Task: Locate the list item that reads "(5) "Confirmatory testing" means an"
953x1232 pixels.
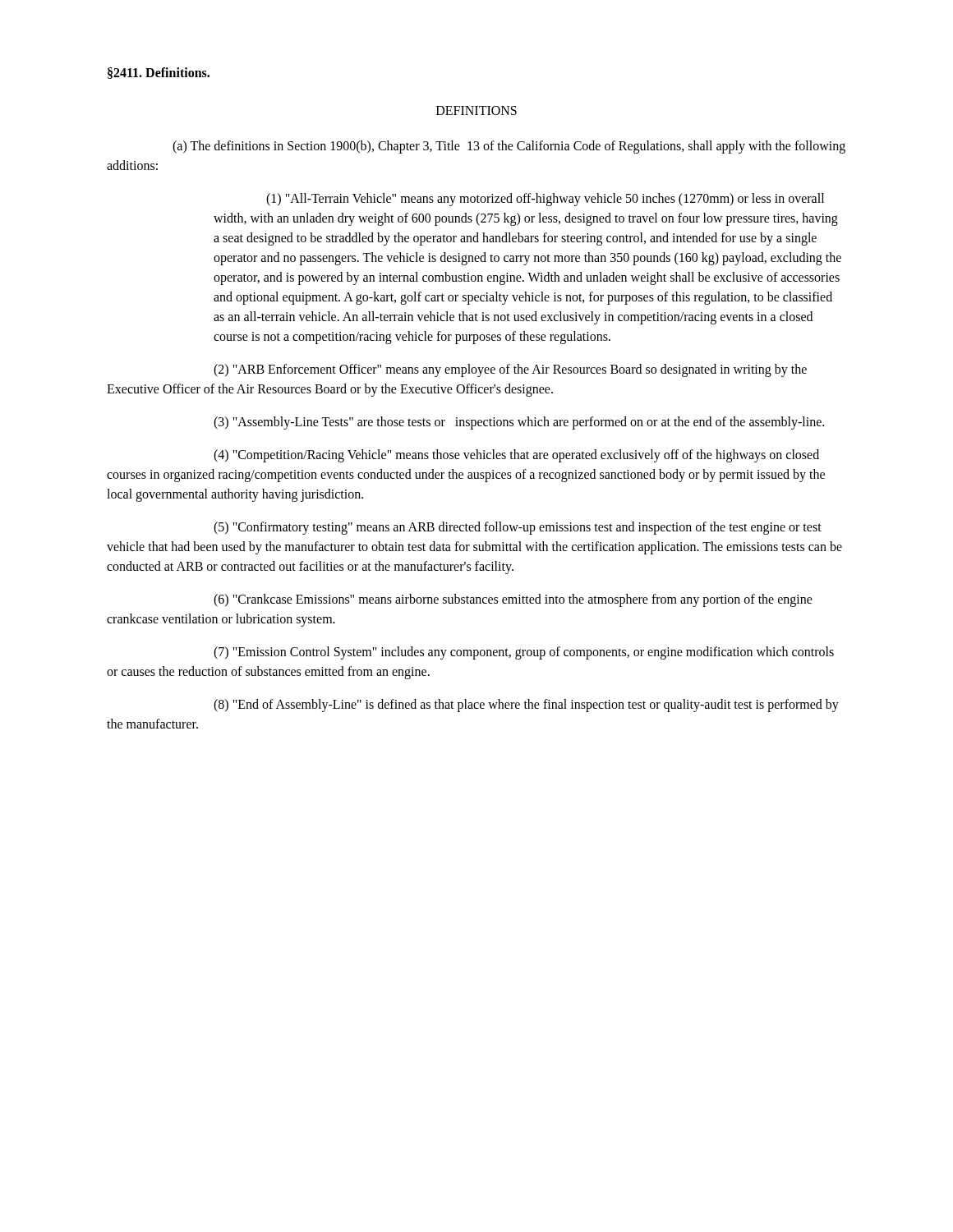Action: [474, 547]
